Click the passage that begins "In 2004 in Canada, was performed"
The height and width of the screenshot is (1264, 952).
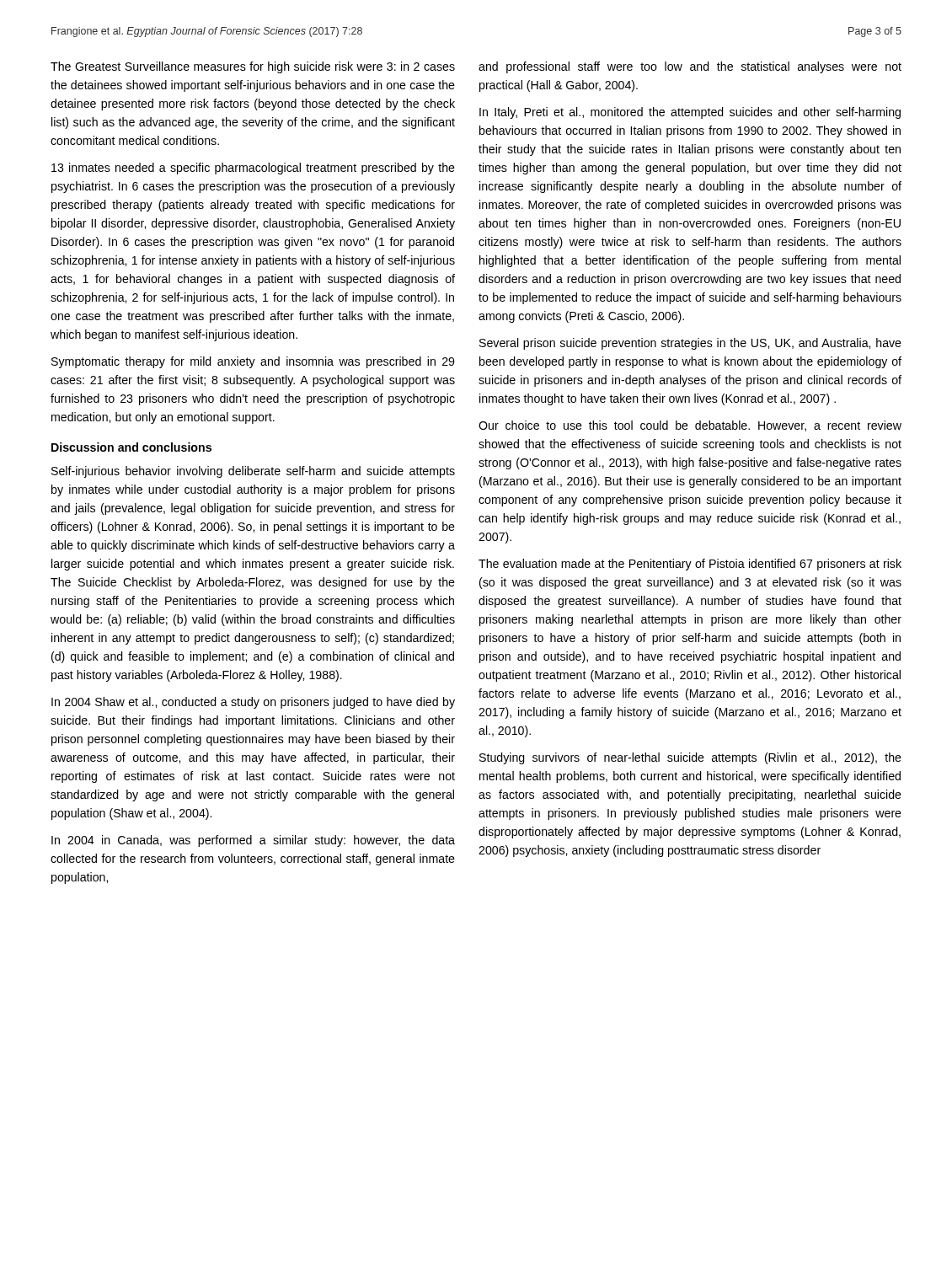253,859
